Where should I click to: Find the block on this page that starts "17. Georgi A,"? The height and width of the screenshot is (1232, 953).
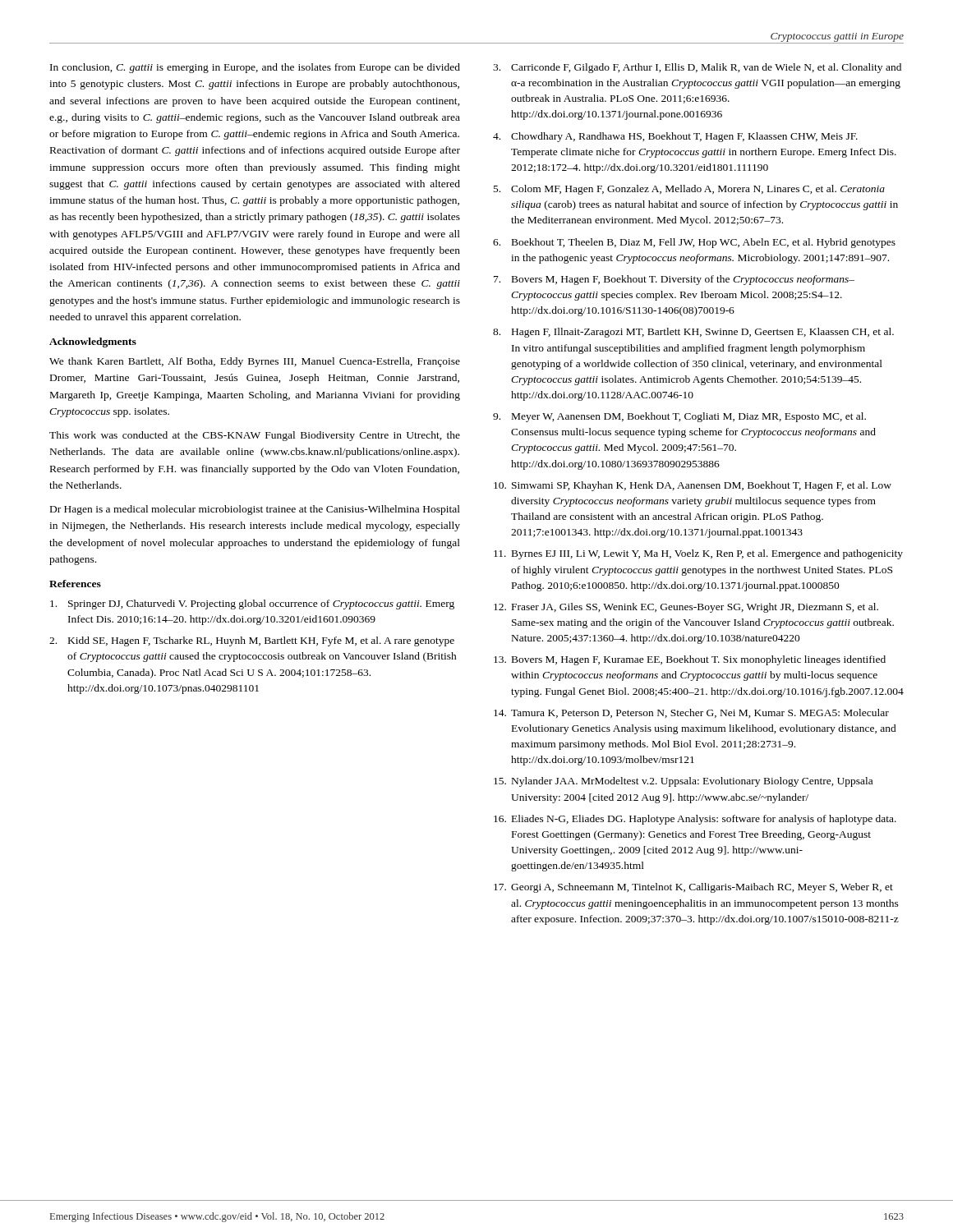698,903
